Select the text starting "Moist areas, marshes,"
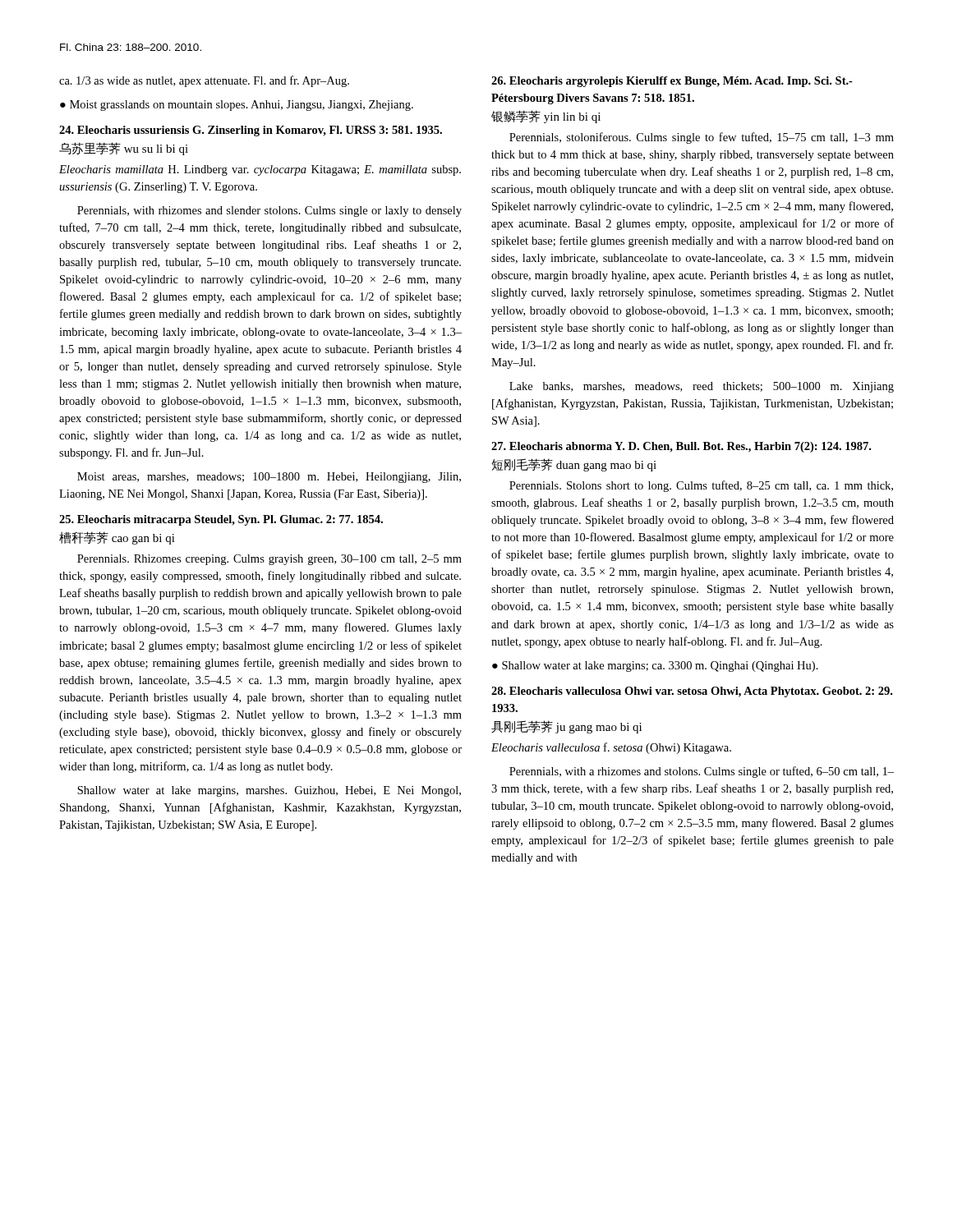953x1232 pixels. [260, 485]
